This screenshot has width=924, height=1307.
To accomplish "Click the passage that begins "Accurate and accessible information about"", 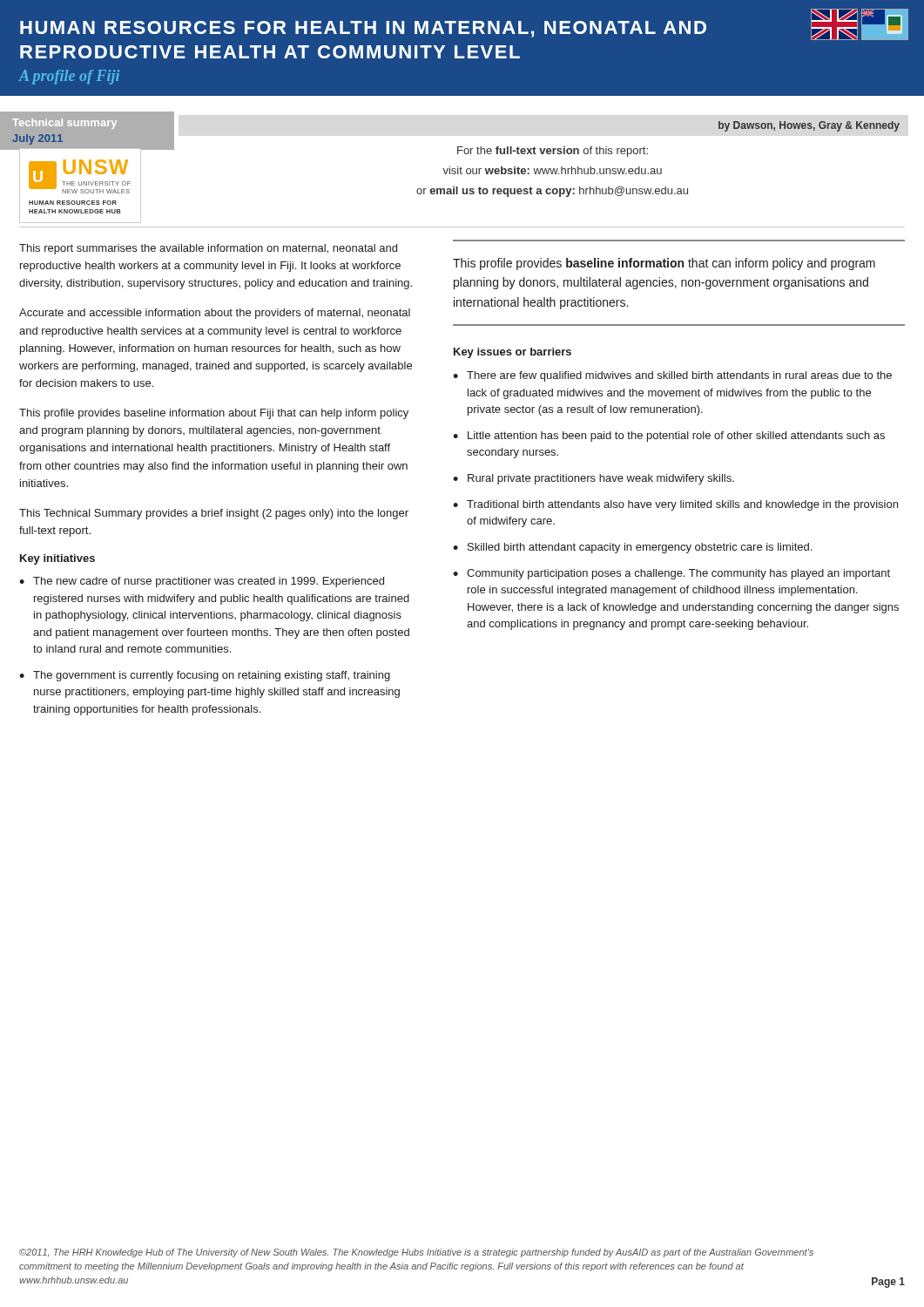I will tap(216, 348).
